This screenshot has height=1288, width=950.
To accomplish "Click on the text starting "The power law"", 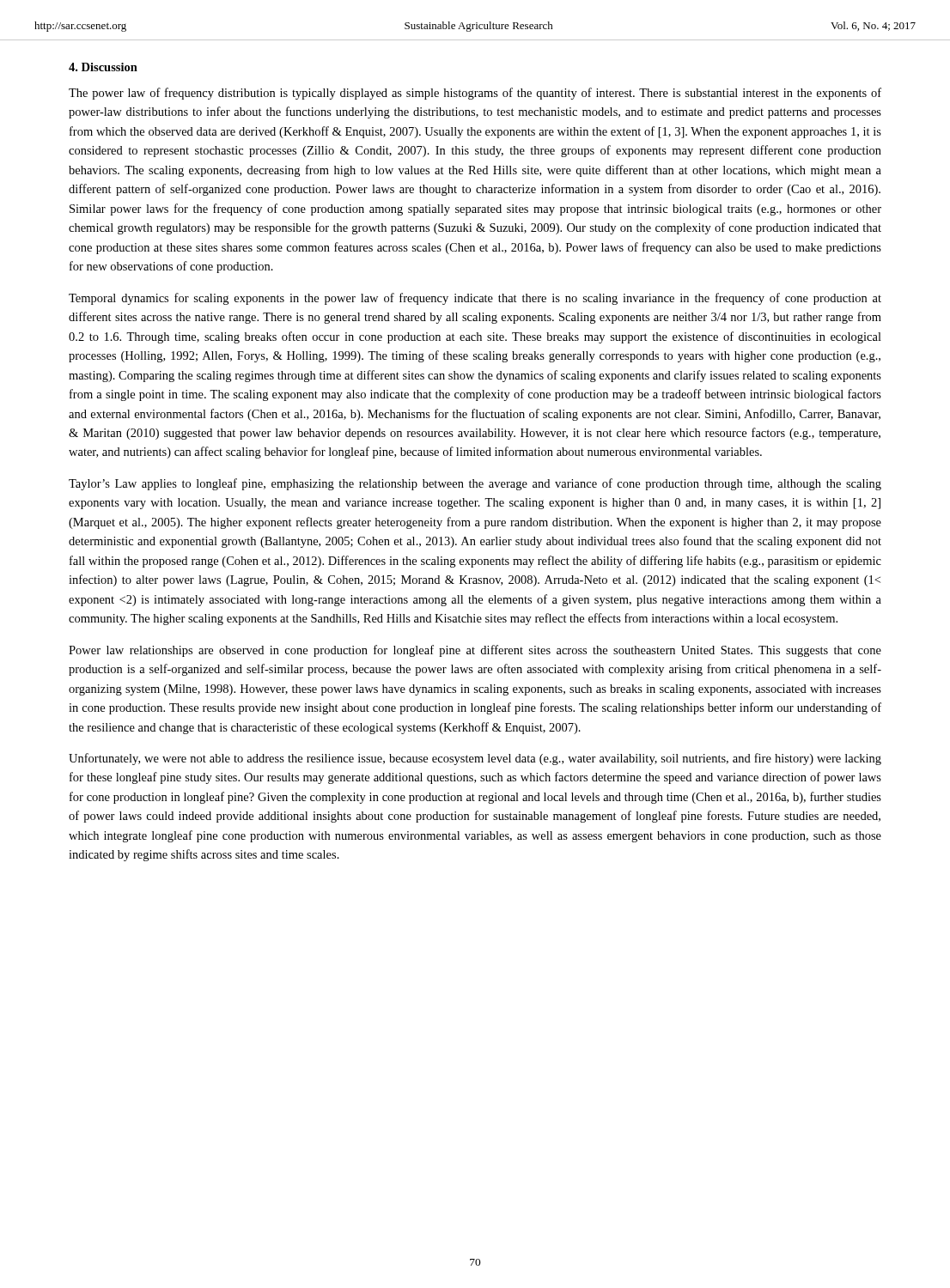I will tap(475, 180).
